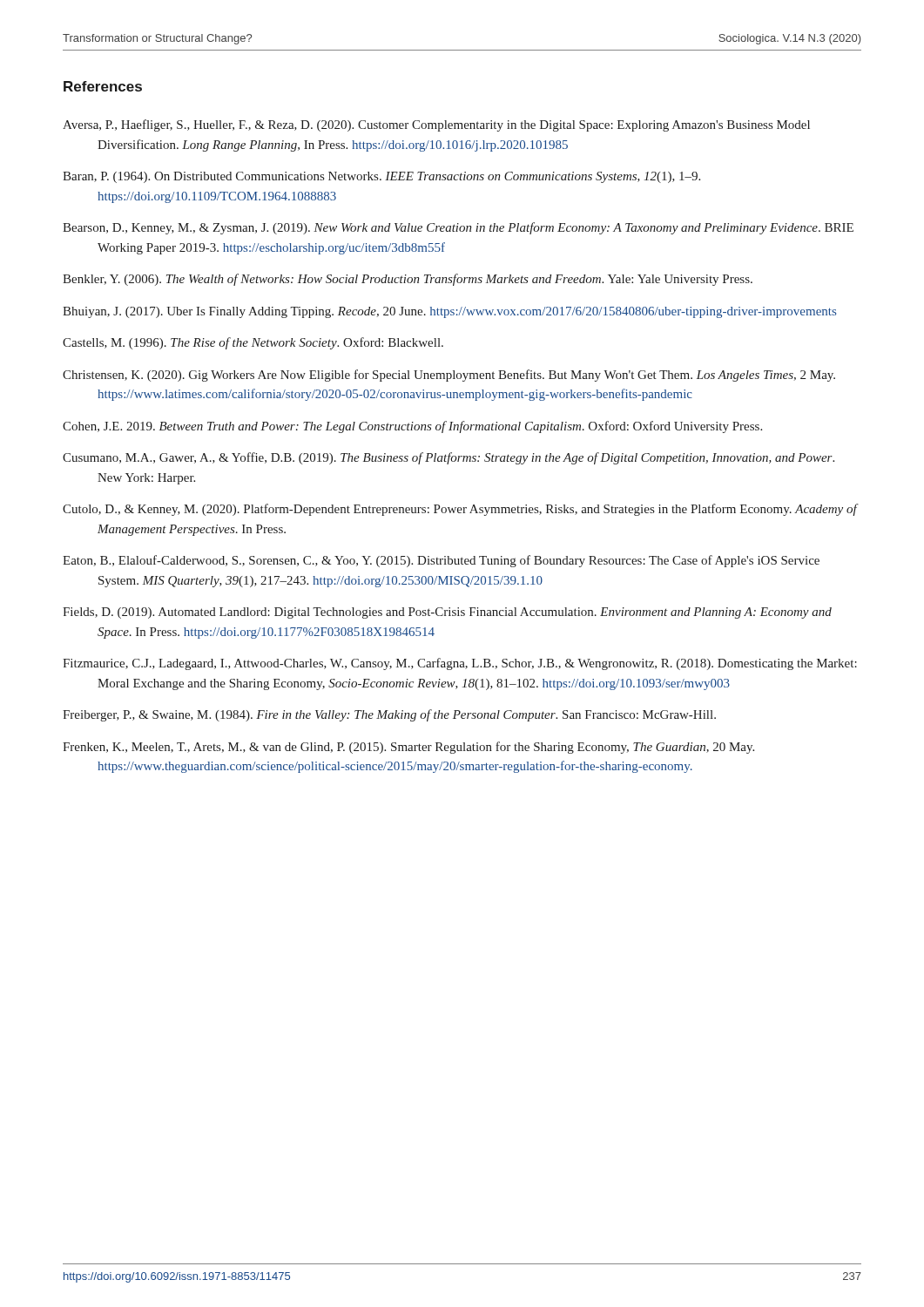
Task: Locate the passage starting "Eaton, B., Elalouf-Calderwood, S., Sorensen, C.,"
Action: click(x=441, y=570)
